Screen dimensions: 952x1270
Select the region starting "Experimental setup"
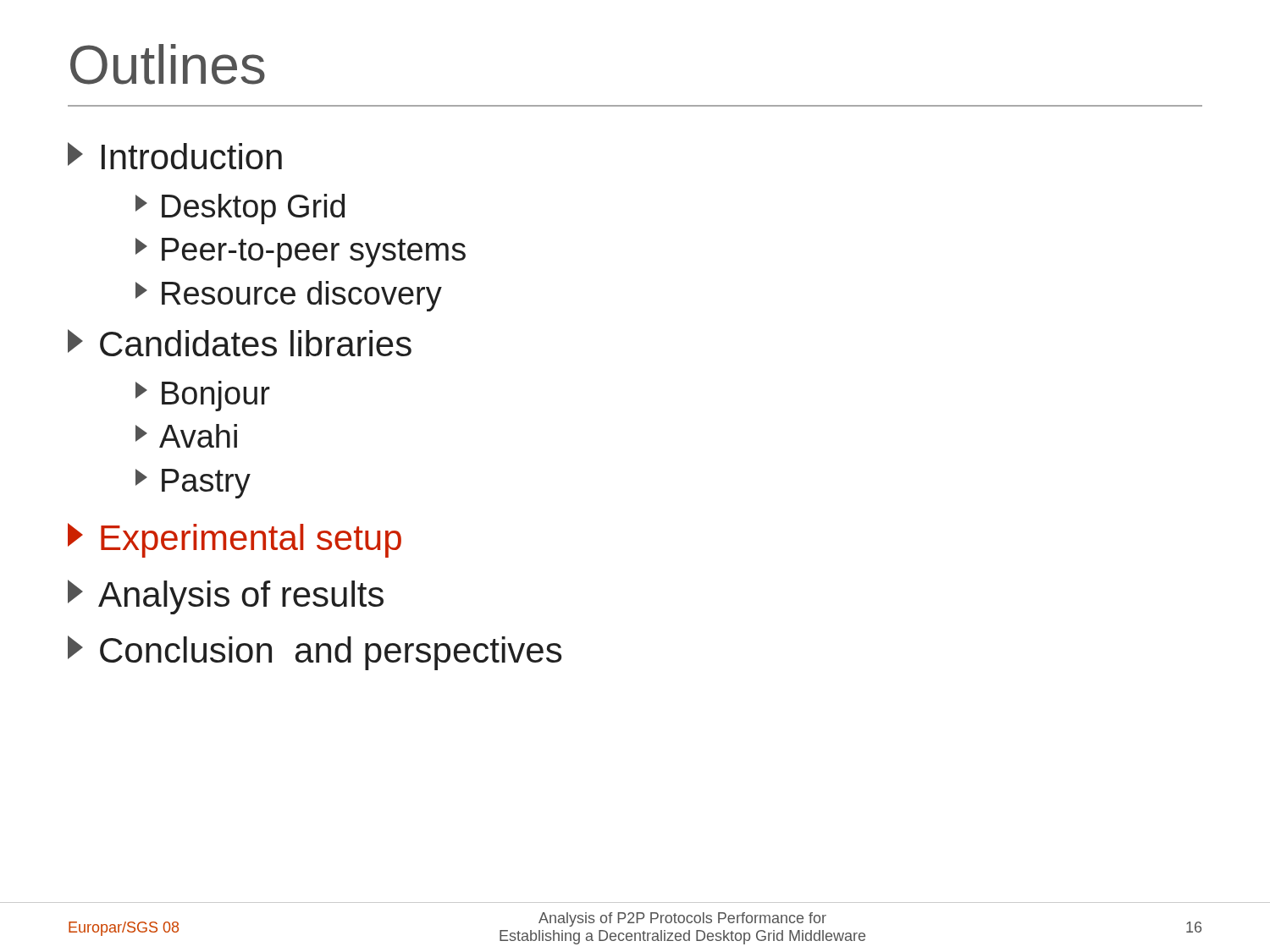(x=235, y=538)
